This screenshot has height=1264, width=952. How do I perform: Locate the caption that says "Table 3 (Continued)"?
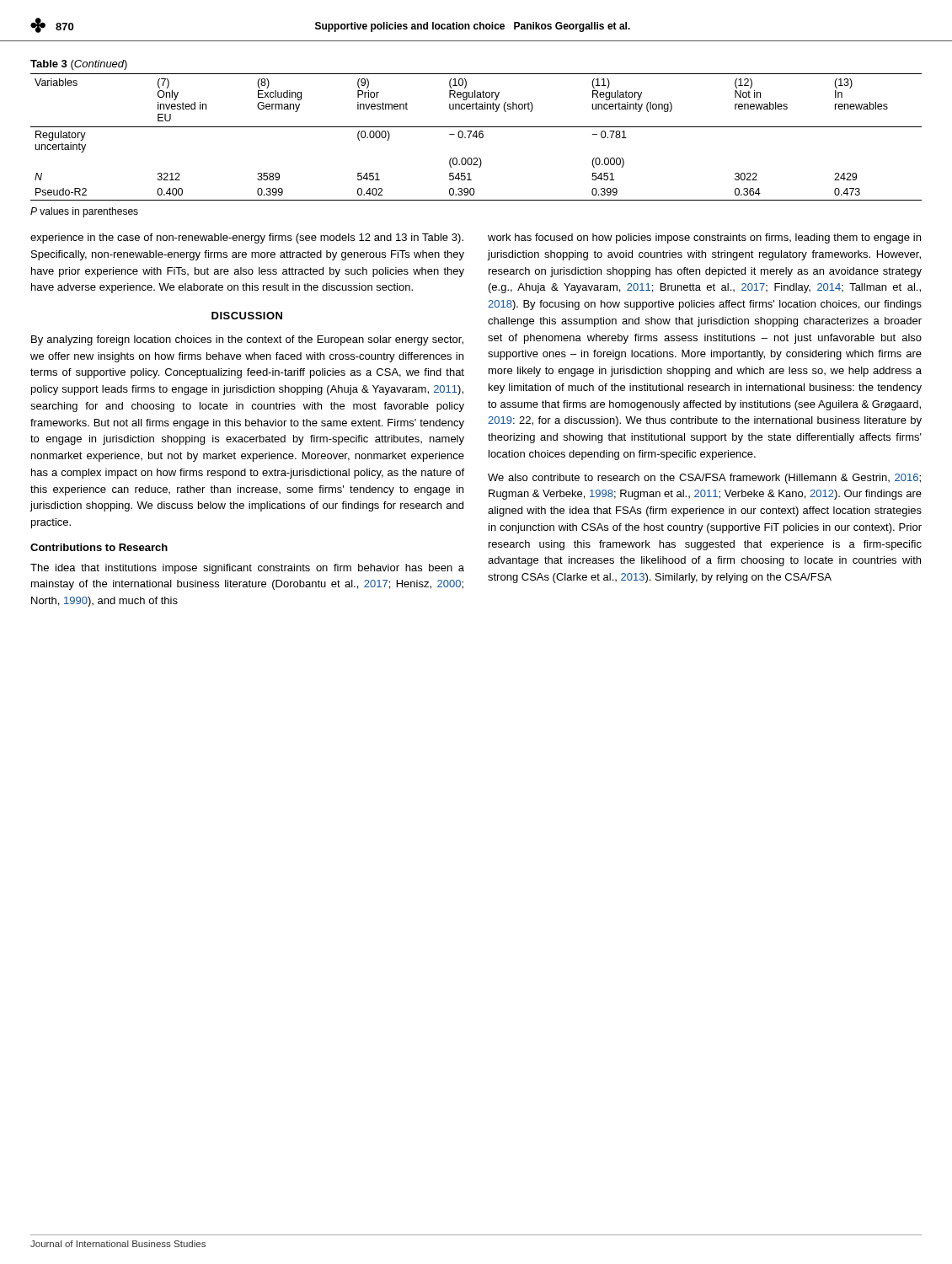(x=79, y=64)
